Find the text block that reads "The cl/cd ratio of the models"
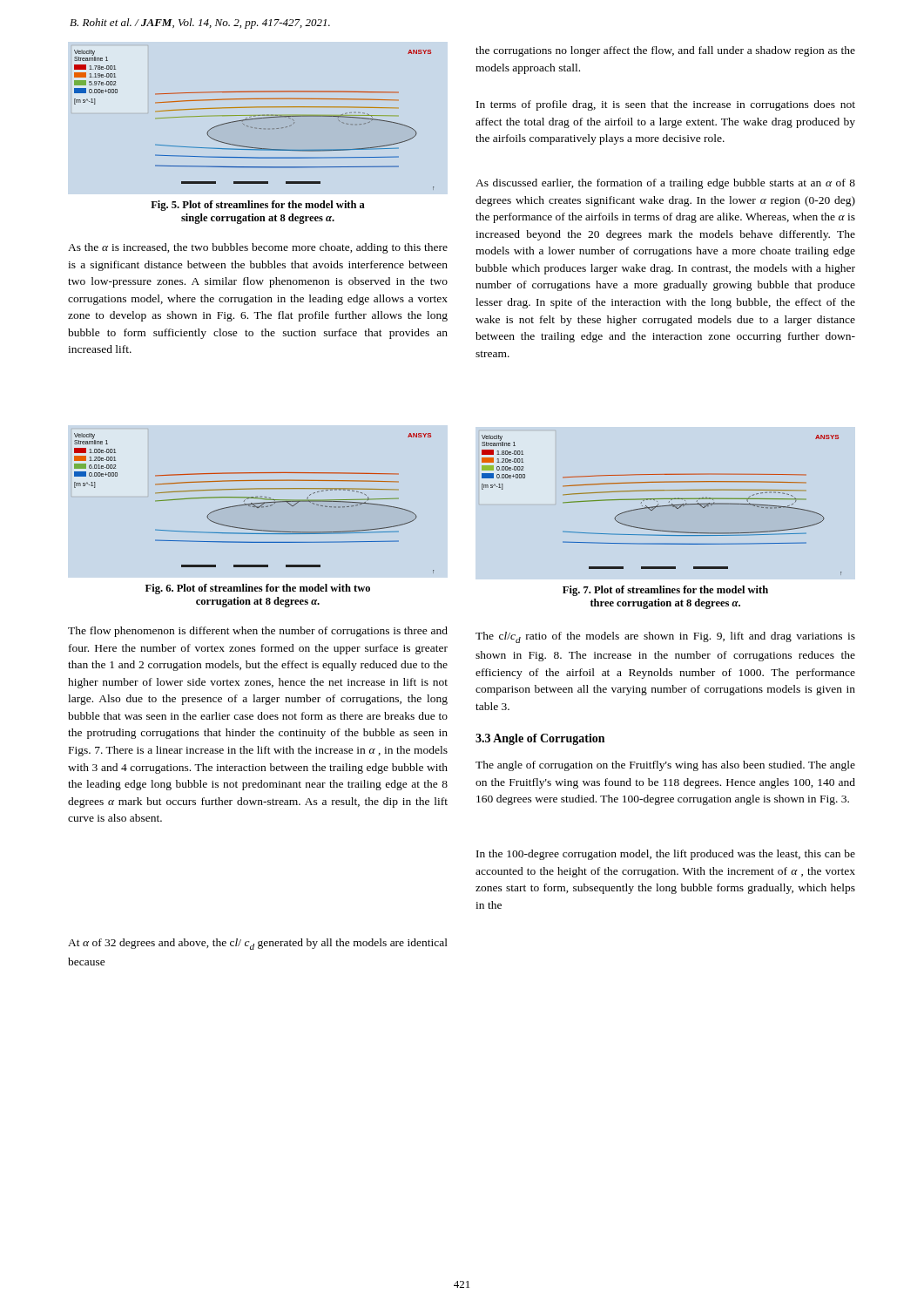924x1307 pixels. (665, 671)
